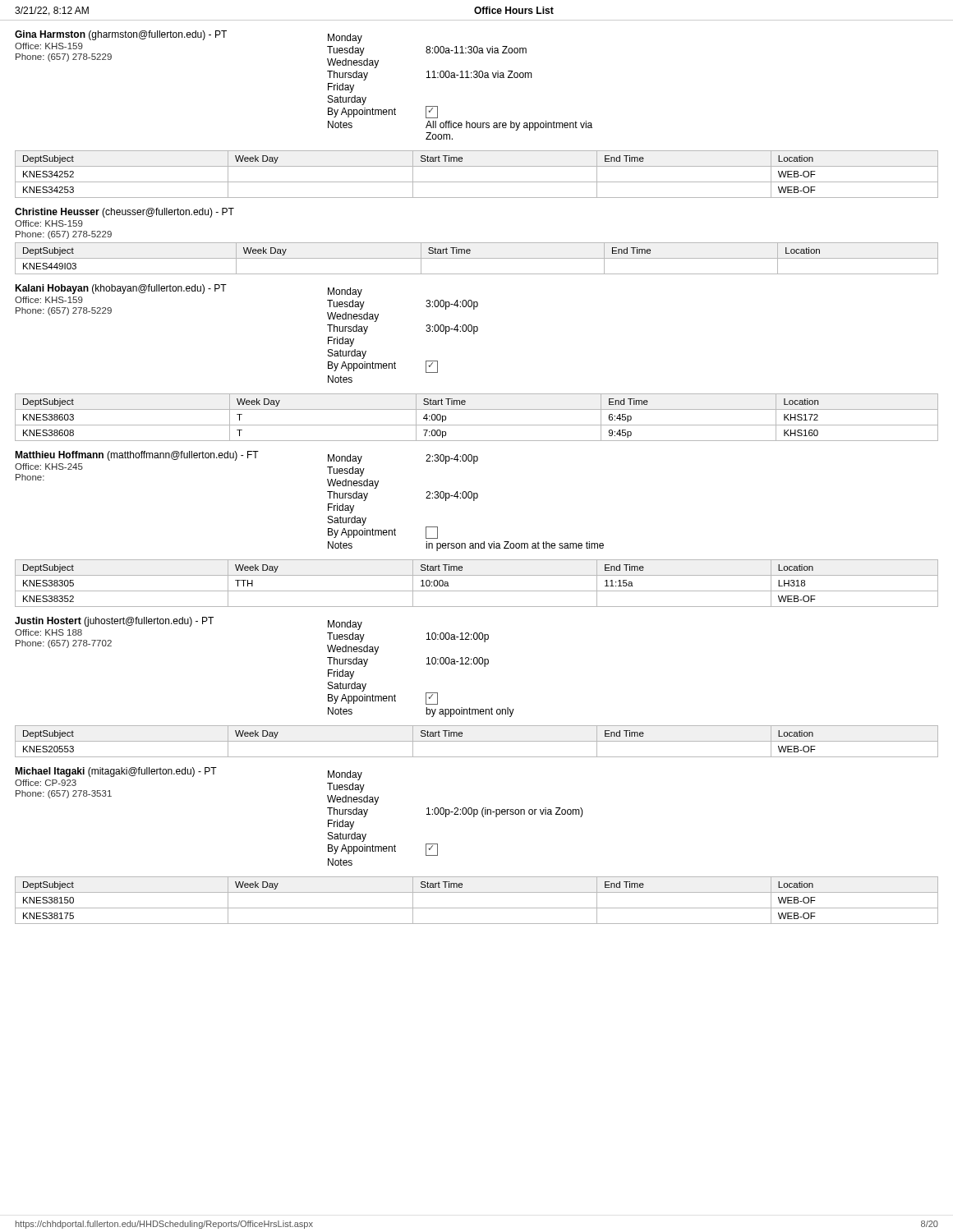
Task: Locate the text block containing "Gina Harmston (gharmston@fullerton.edu)"
Action: [74, 49]
